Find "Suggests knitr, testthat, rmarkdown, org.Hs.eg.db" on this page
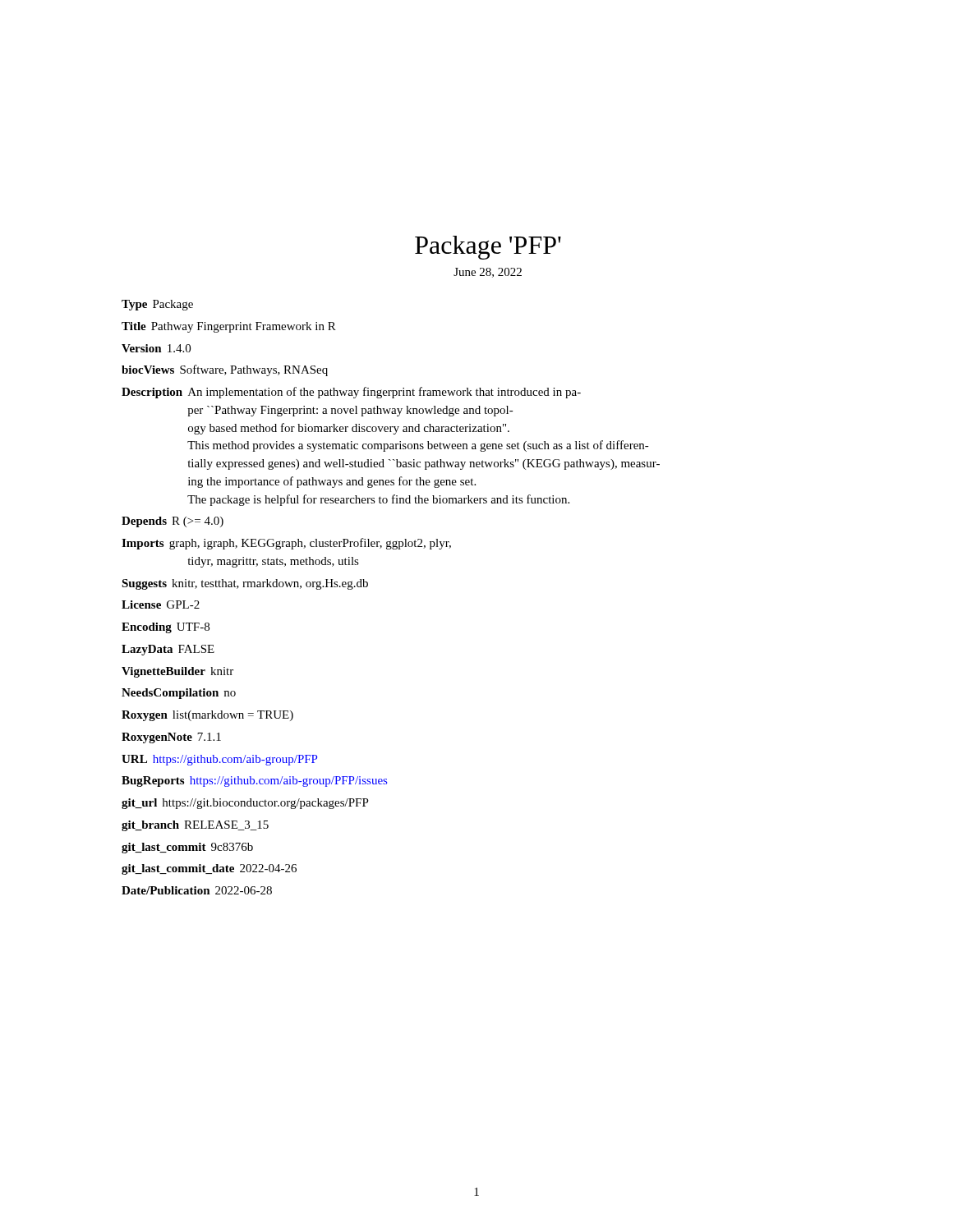The image size is (953, 1232). pyautogui.click(x=245, y=583)
